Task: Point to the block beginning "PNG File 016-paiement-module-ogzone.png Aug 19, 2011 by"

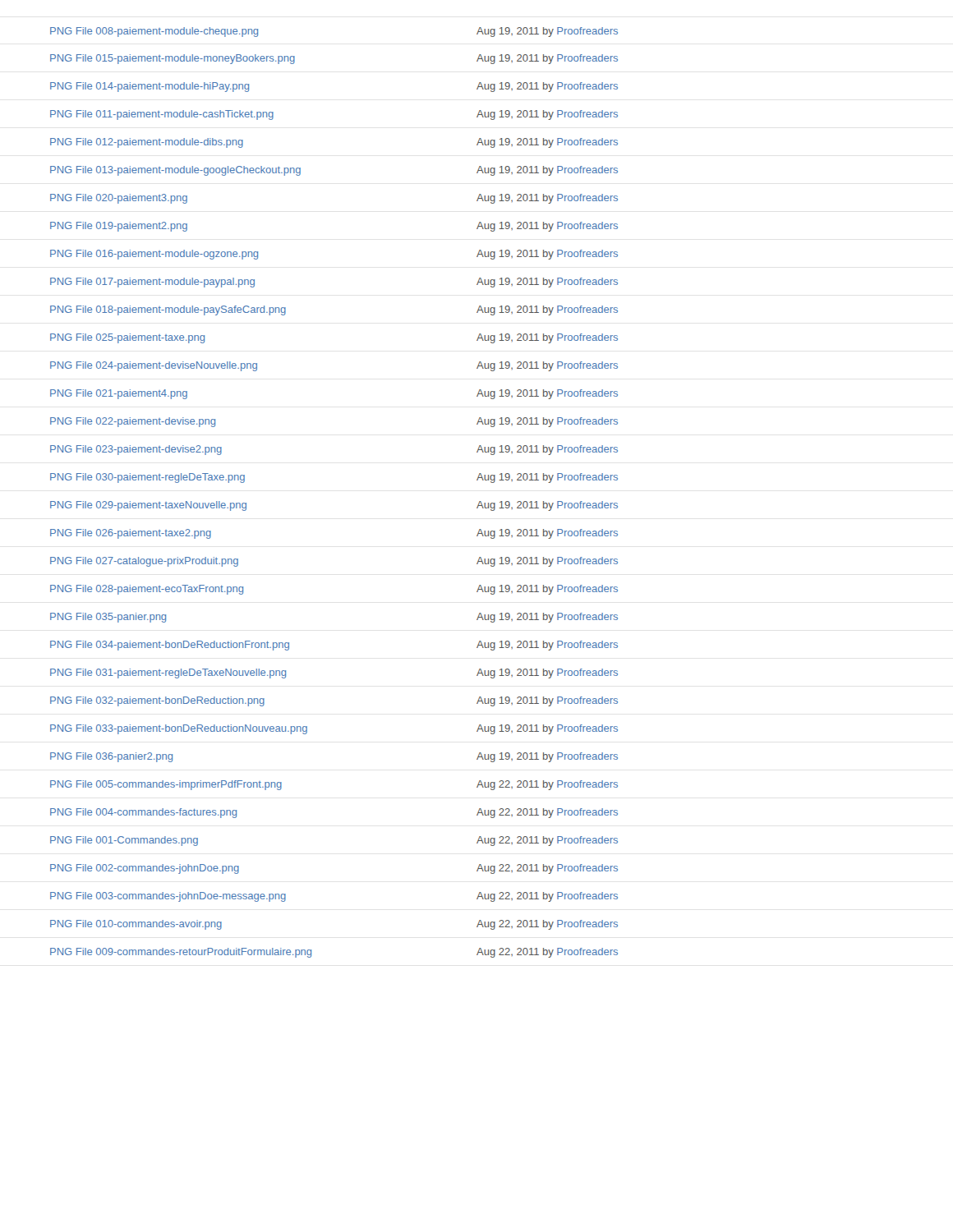Action: (476, 253)
